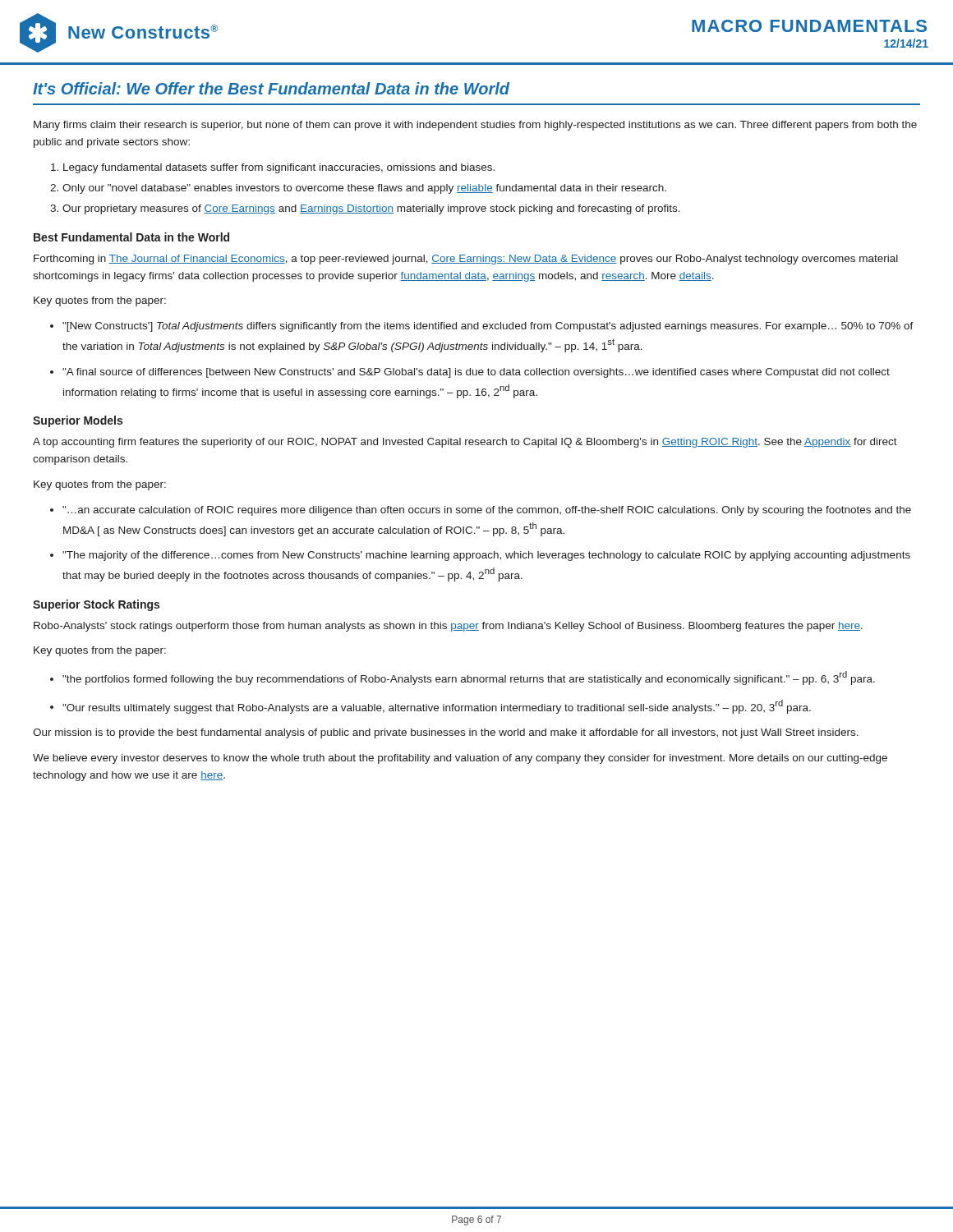The width and height of the screenshot is (953, 1232).
Task: Click on the region starting ""…an accurate calculation of ROIC"
Action: click(487, 520)
